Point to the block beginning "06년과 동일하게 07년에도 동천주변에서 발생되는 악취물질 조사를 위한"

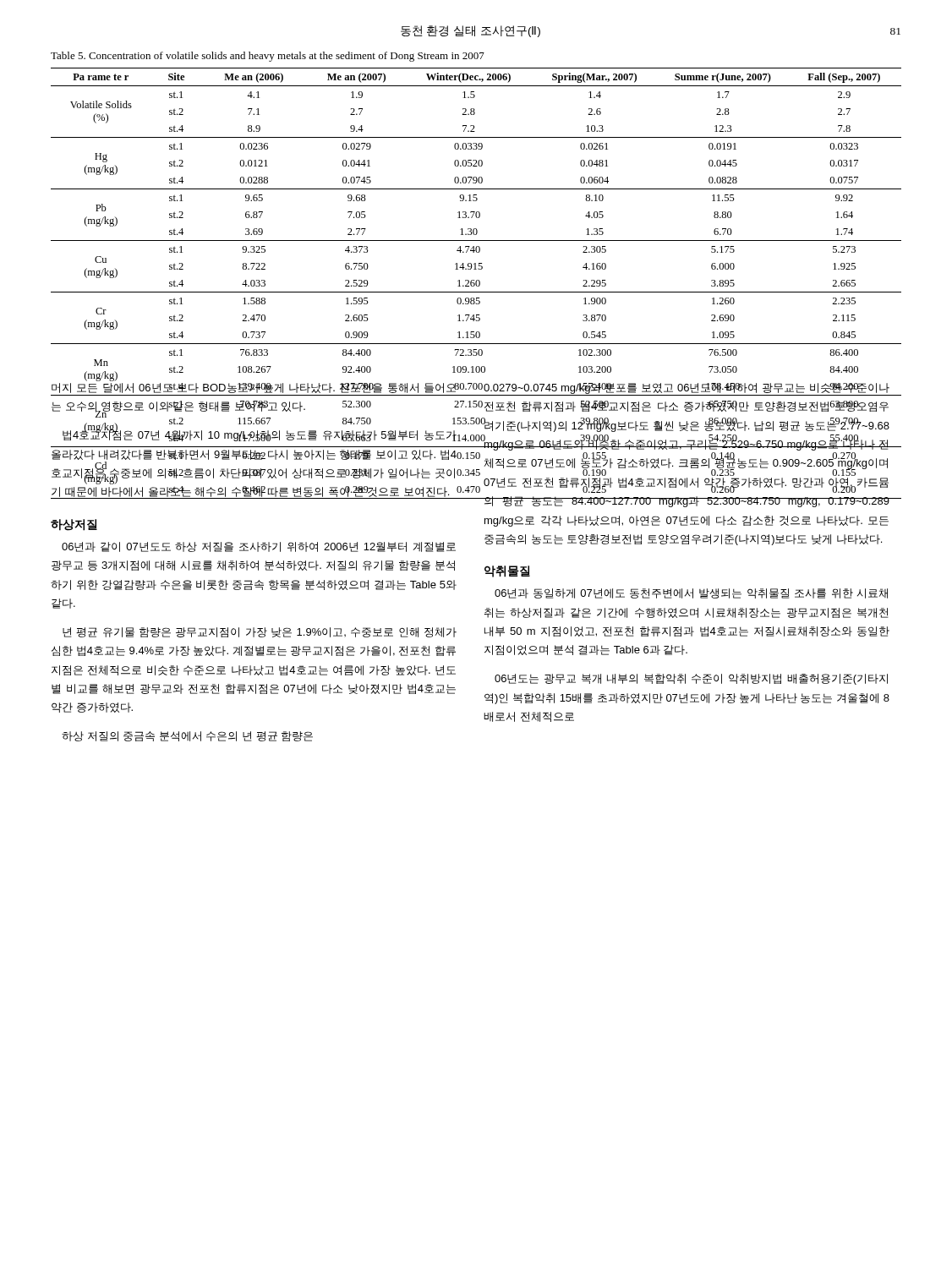(687, 655)
